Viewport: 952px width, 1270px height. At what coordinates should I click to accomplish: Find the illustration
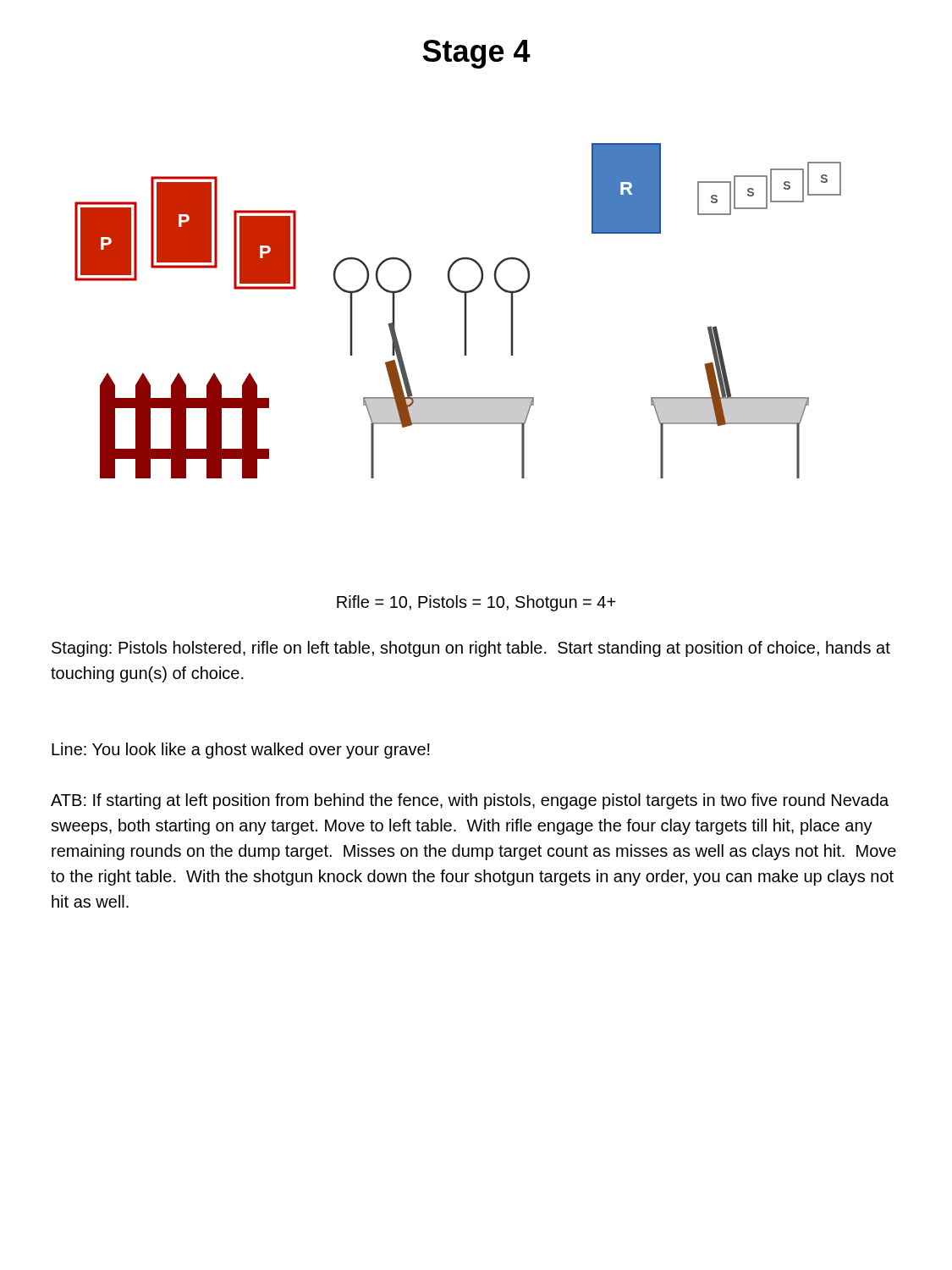[x=476, y=334]
